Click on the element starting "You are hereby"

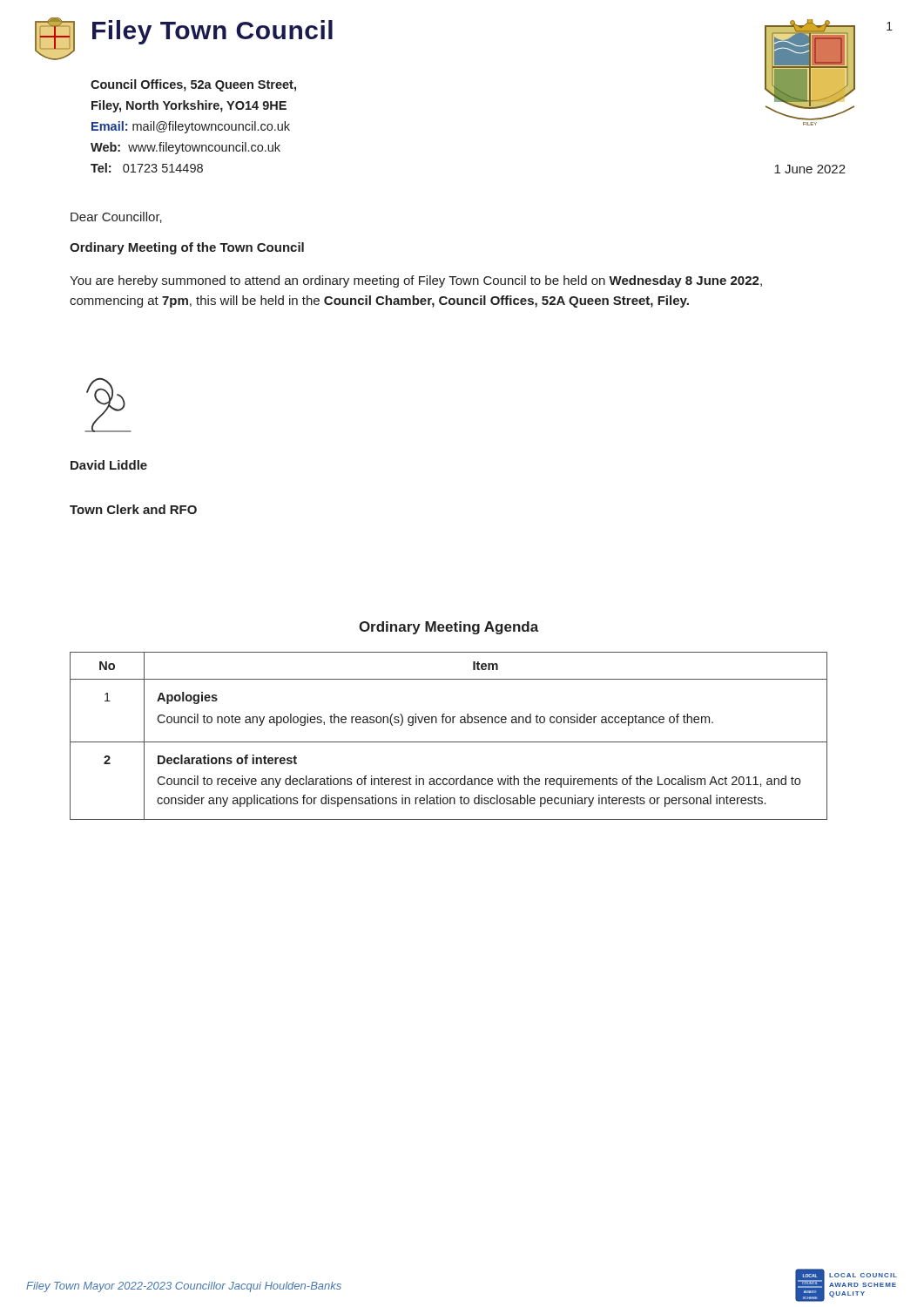[416, 290]
